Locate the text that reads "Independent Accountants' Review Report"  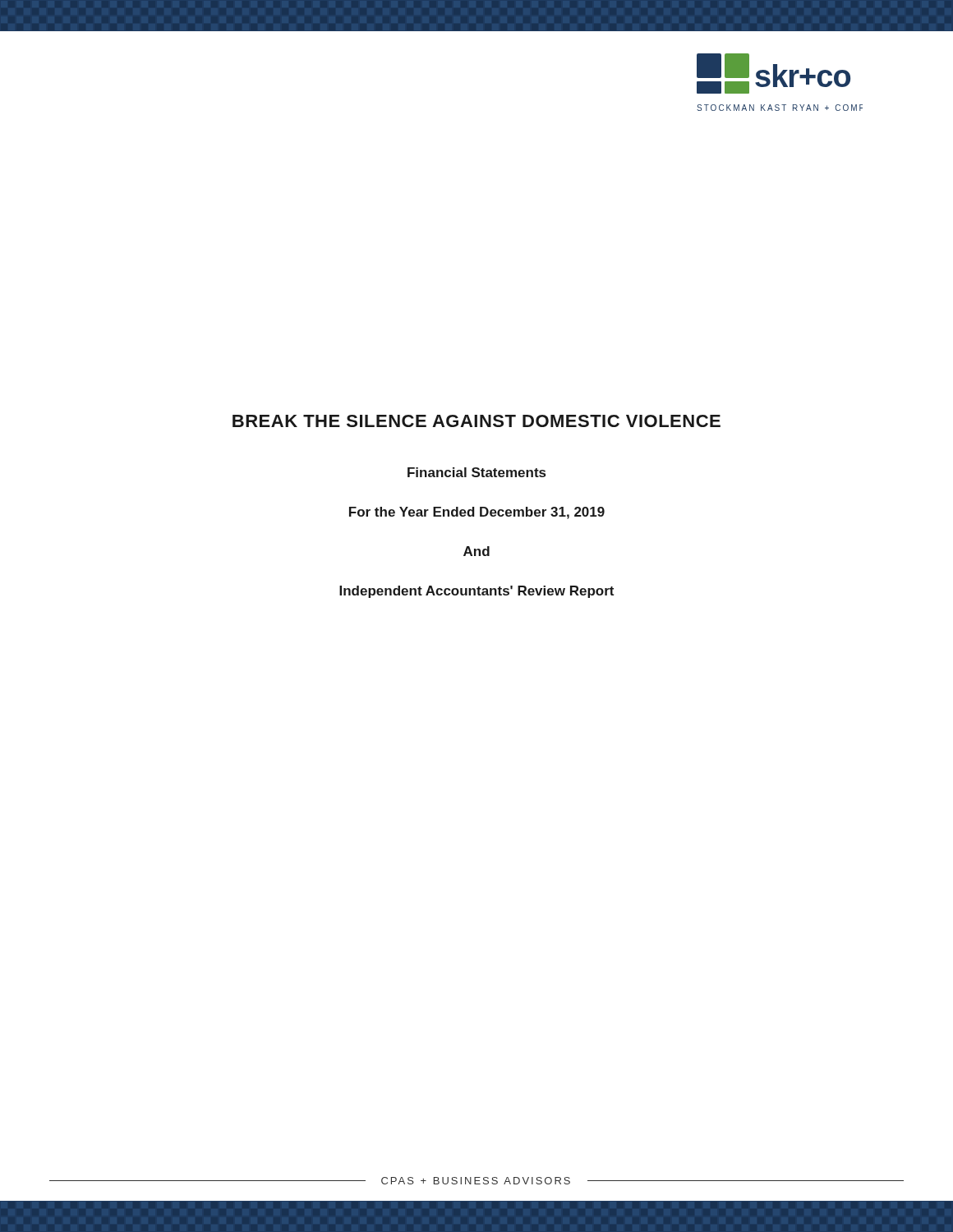[x=476, y=591]
